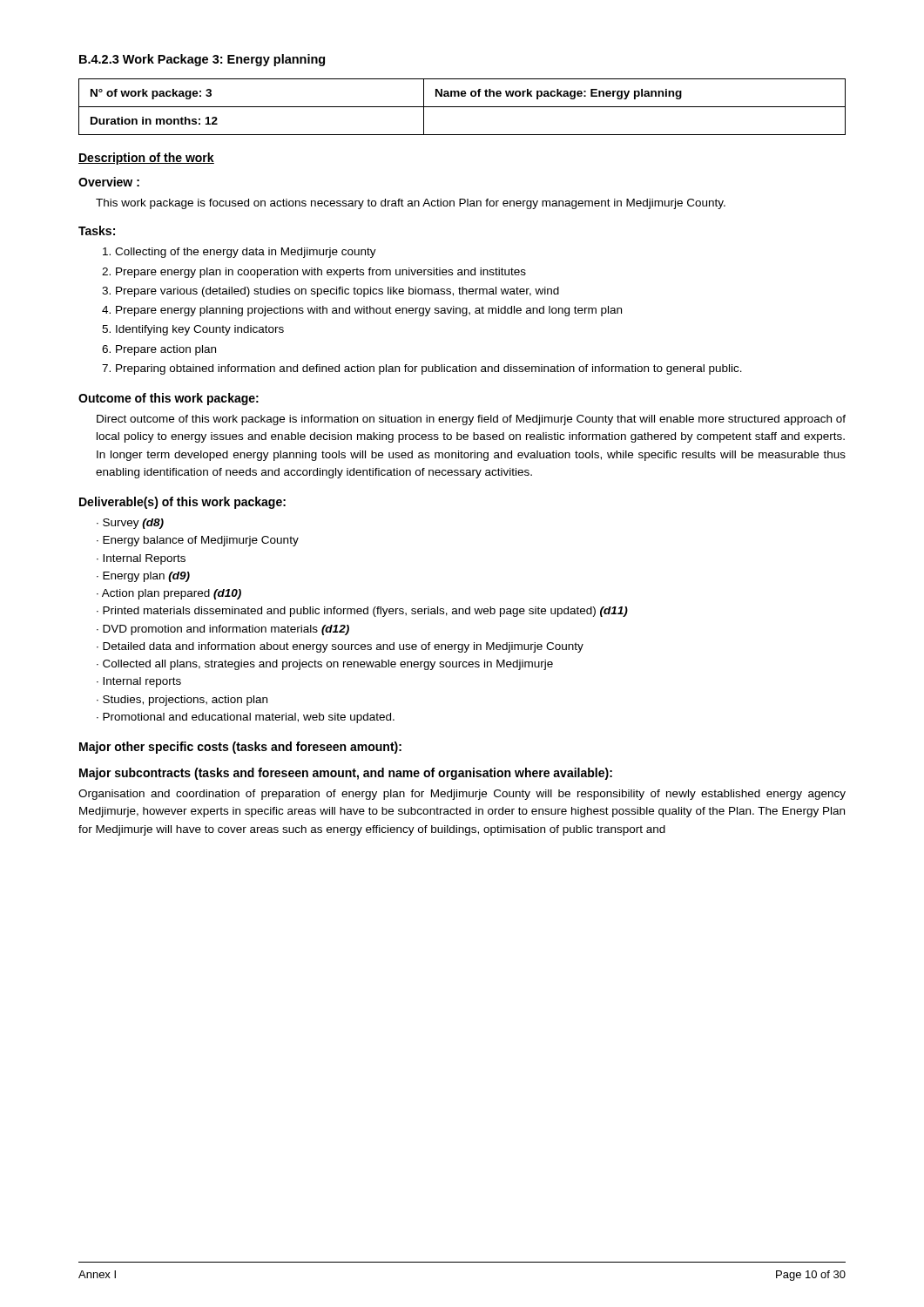924x1307 pixels.
Task: Where does it say "Overview :"?
Action: click(109, 182)
